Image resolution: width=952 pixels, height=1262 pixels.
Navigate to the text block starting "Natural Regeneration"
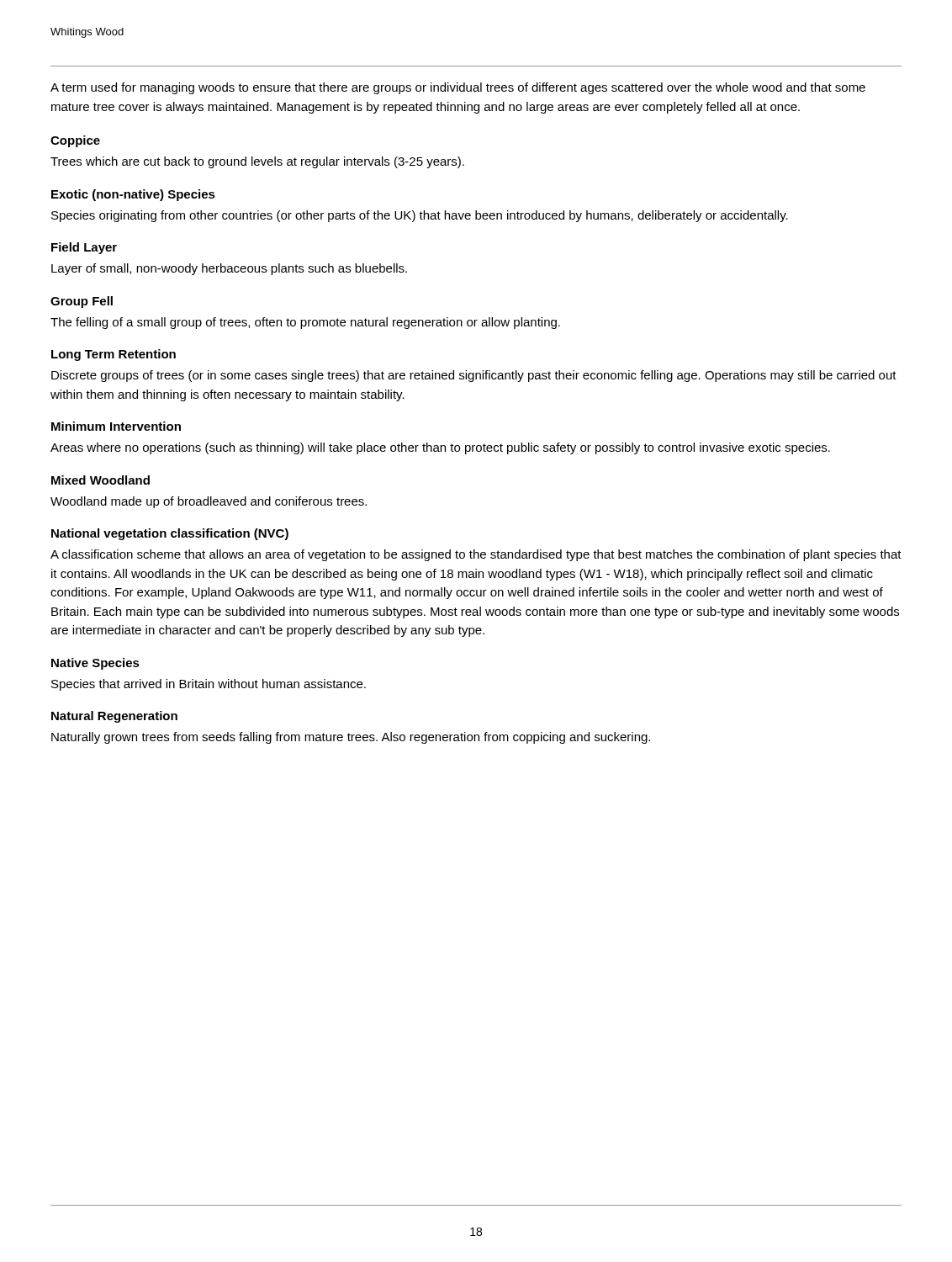(114, 716)
